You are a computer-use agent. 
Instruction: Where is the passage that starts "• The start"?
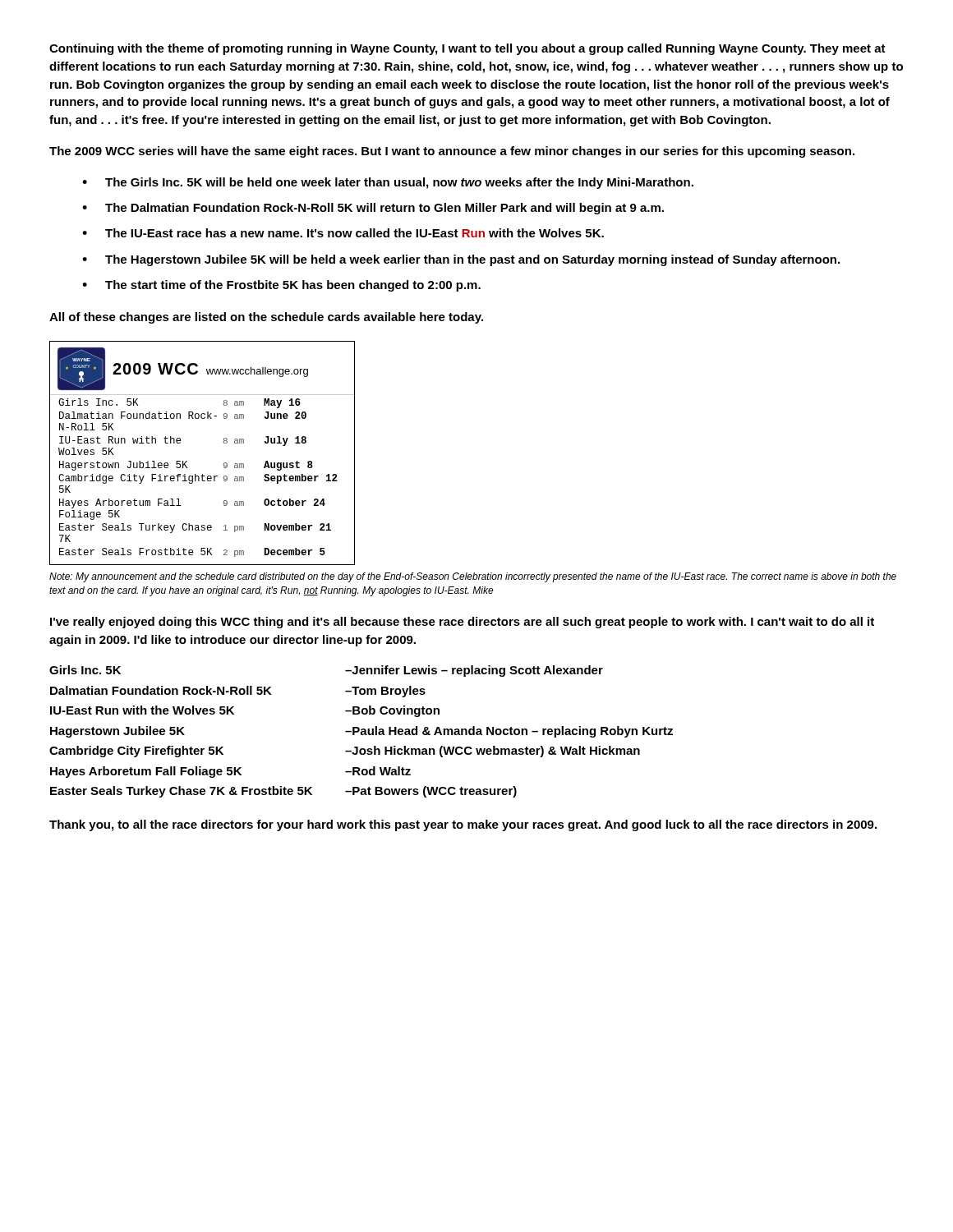281,286
